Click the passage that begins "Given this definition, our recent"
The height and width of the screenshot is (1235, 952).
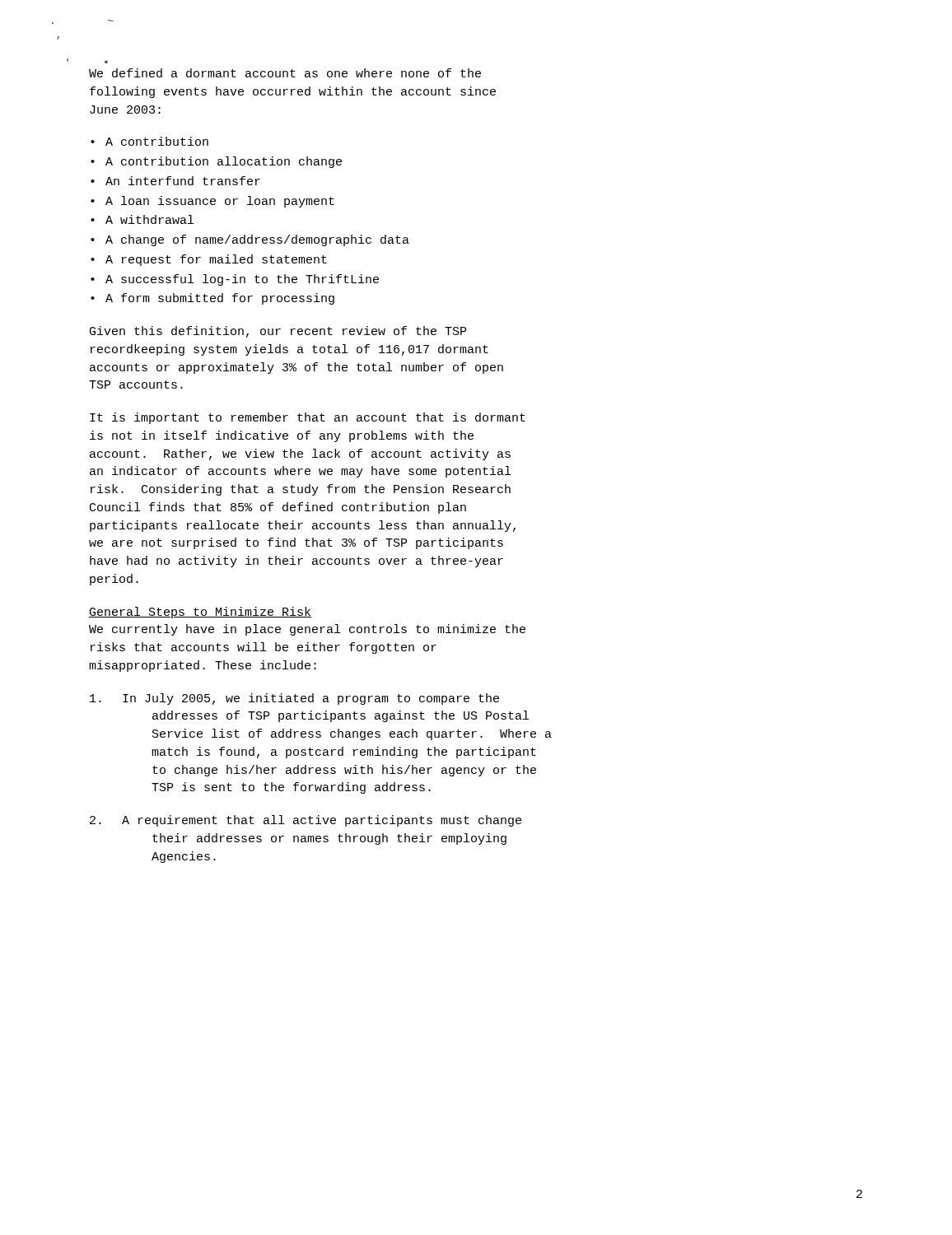pyautogui.click(x=297, y=359)
